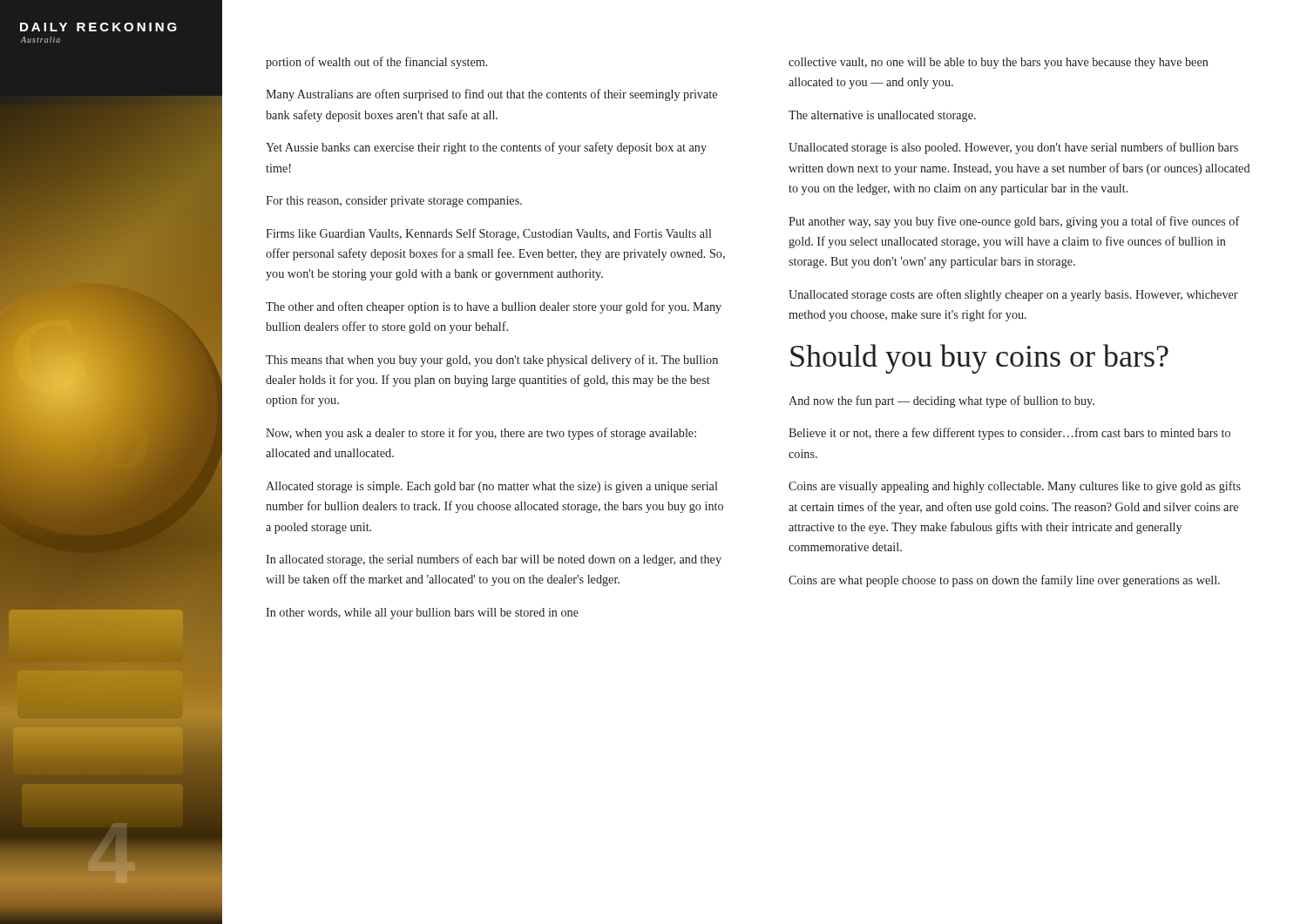This screenshot has width=1307, height=924.
Task: Locate the block of text that opens with "In other words,"
Action: click(x=422, y=612)
